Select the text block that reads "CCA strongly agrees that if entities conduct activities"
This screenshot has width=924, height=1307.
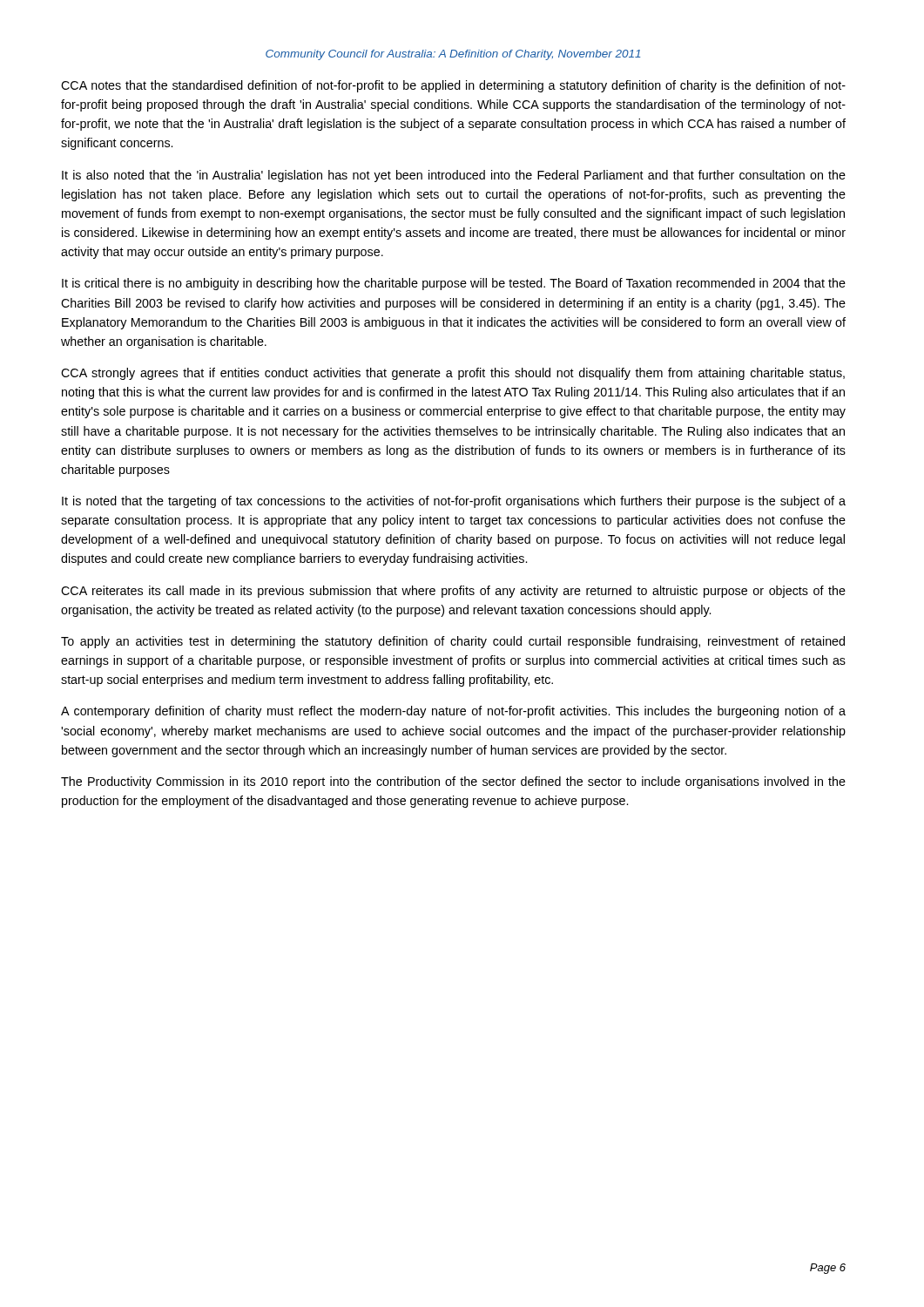click(x=453, y=421)
